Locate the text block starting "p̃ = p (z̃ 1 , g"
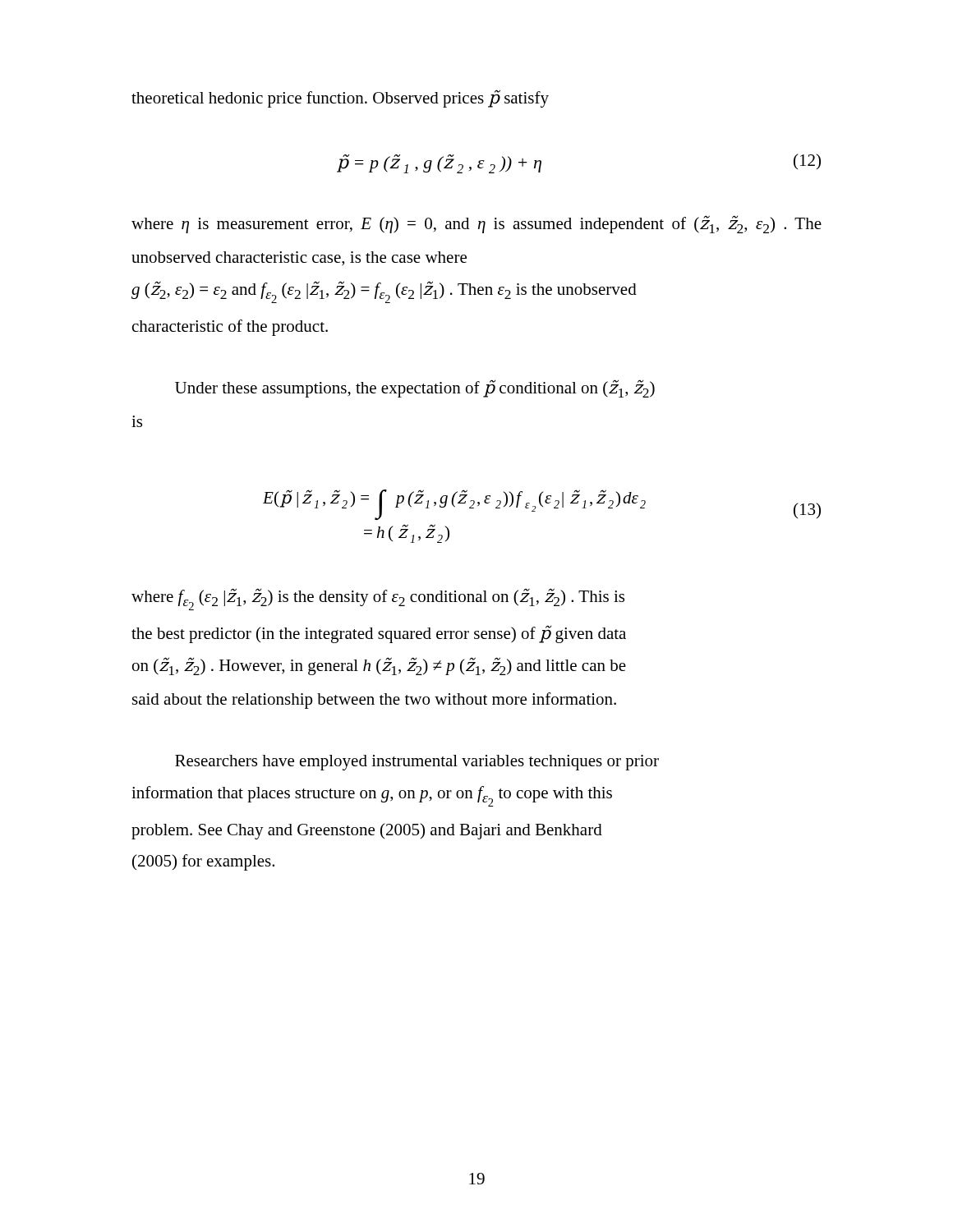Viewport: 953px width, 1232px height. point(476,161)
